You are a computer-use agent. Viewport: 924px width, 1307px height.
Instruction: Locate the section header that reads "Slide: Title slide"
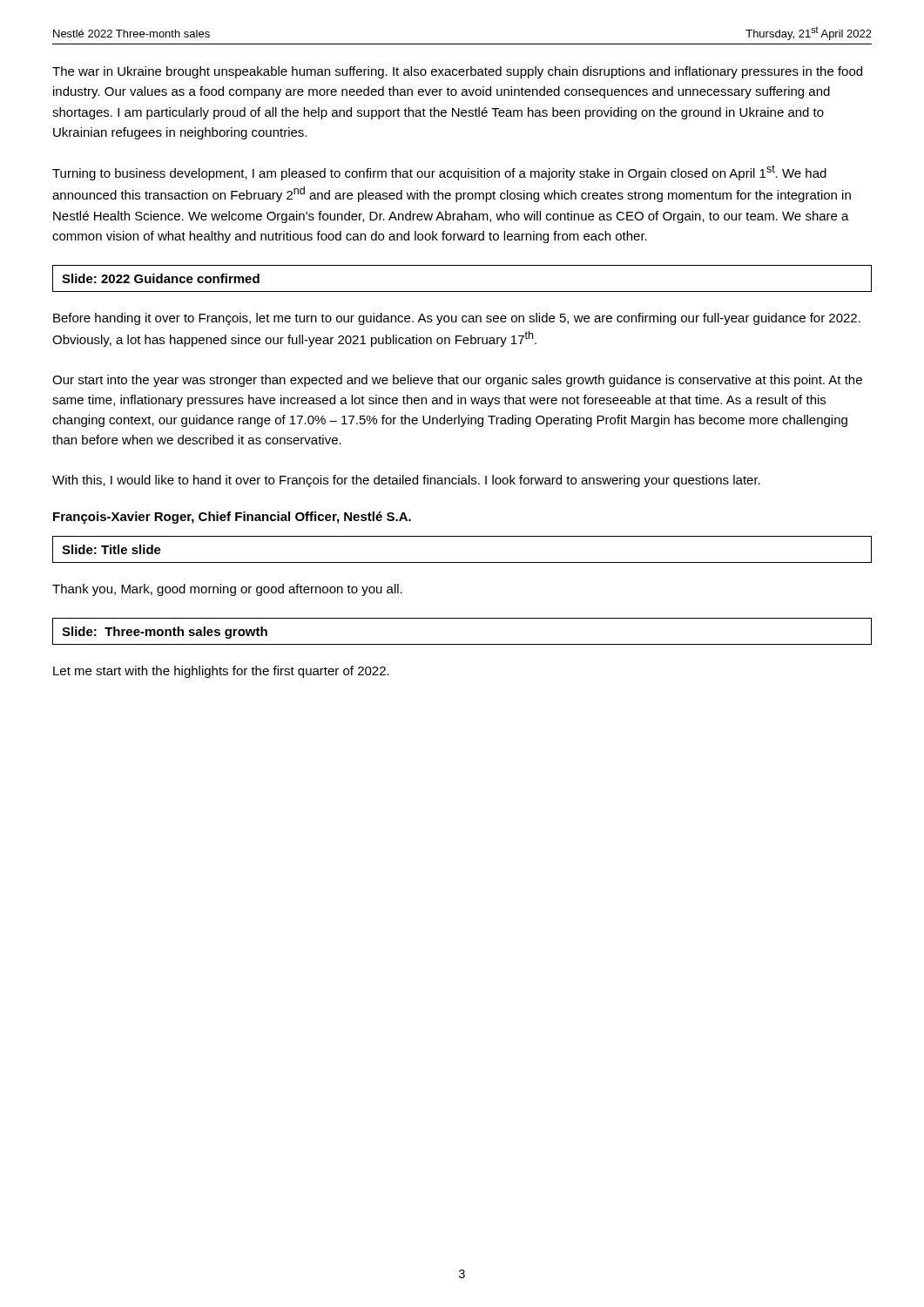pos(111,549)
